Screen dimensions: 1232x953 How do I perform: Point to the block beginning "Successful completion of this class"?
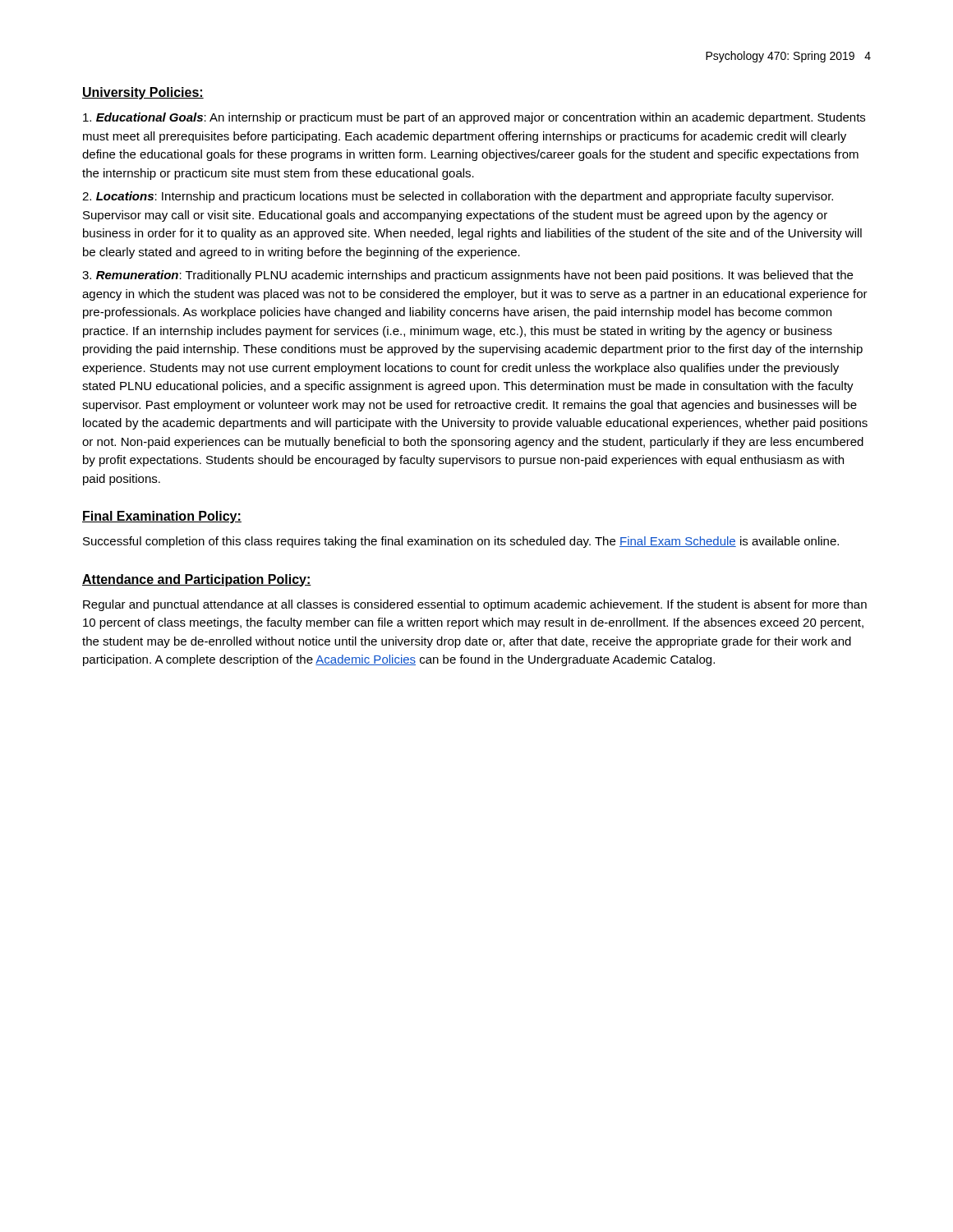tap(461, 541)
